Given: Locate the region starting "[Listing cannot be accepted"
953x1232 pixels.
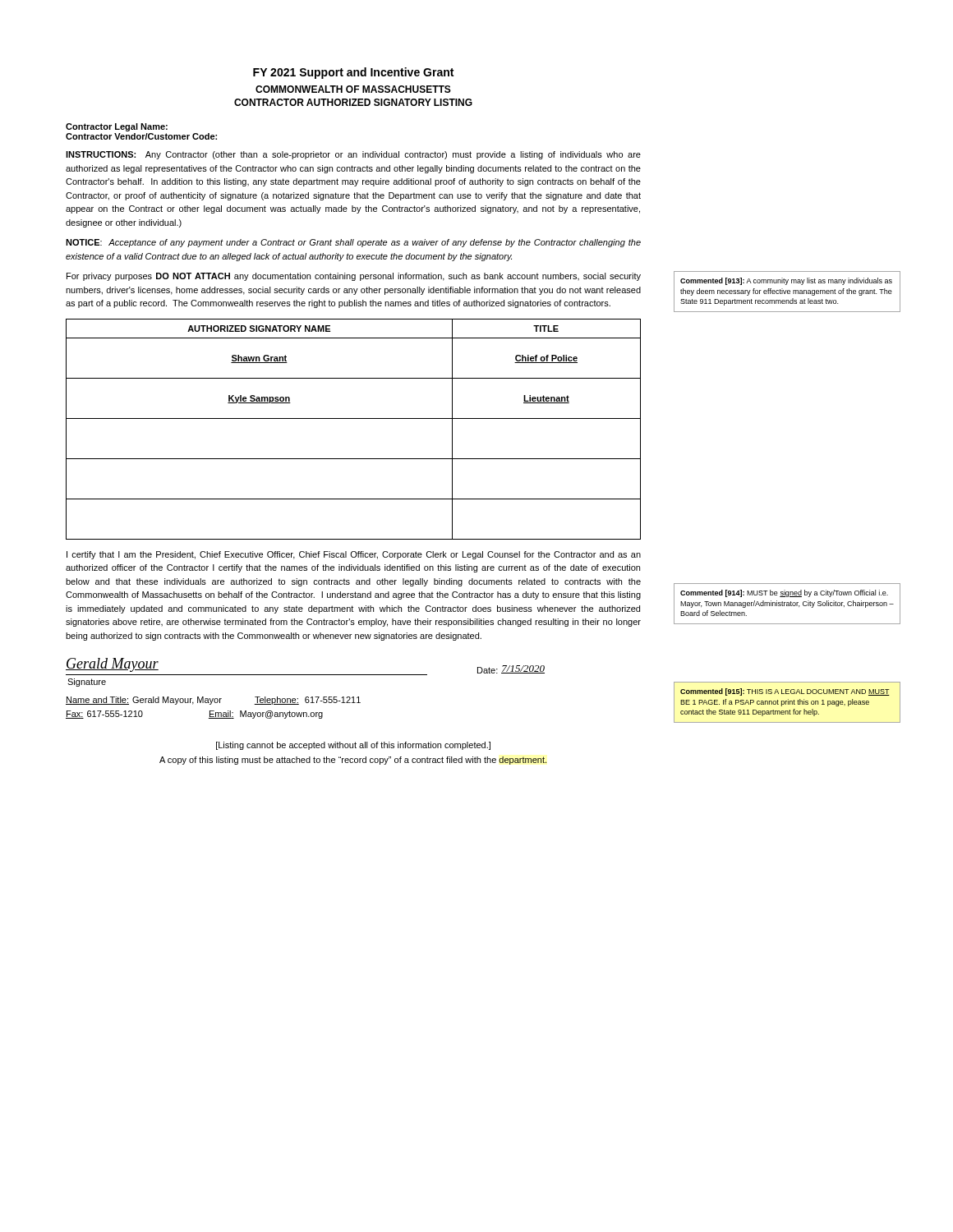Looking at the screenshot, I should click(353, 752).
